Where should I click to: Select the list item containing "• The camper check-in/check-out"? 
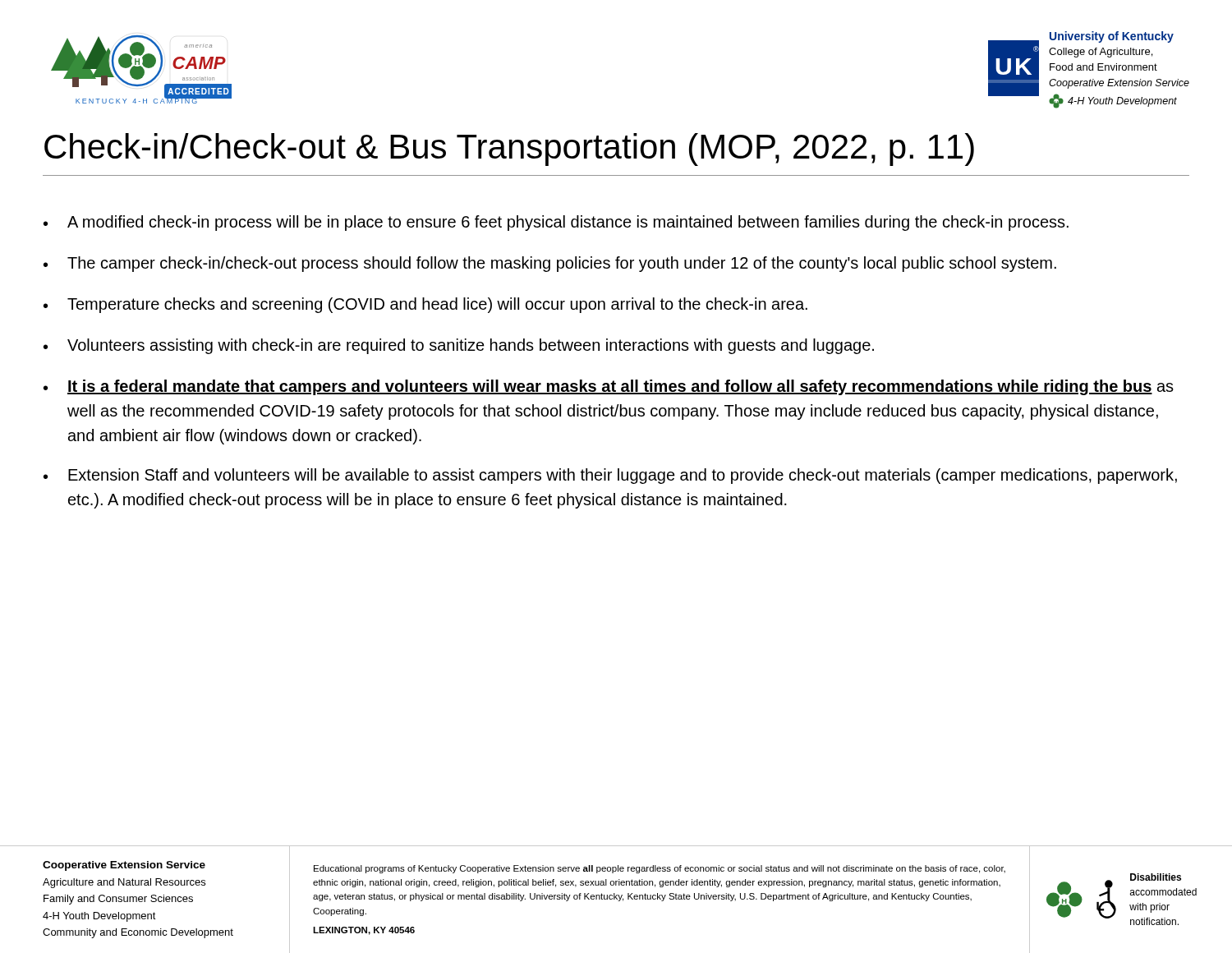[616, 264]
